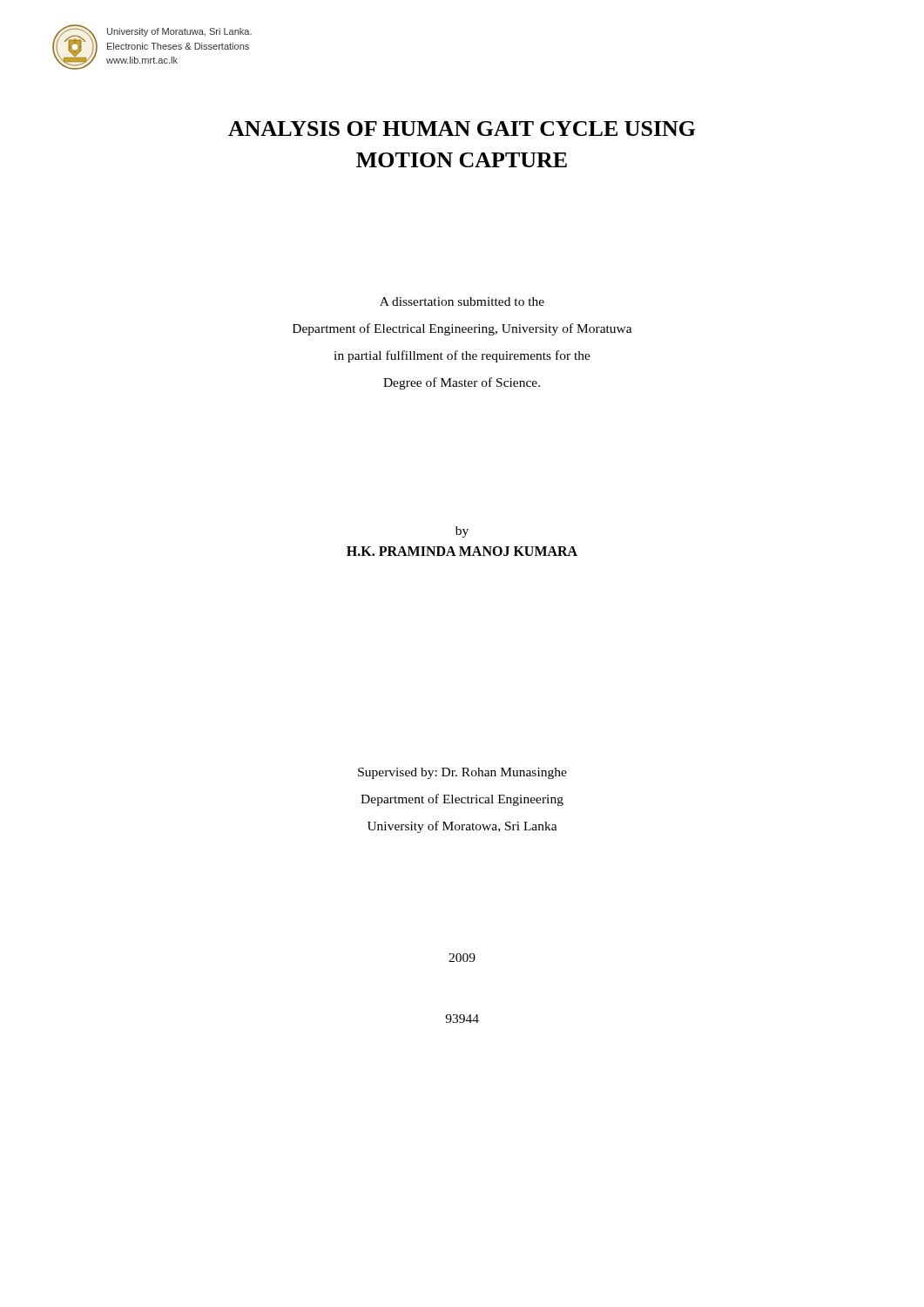This screenshot has width=924, height=1307.
Task: Navigate to the block starting "by H.K. PRAMINDA"
Action: pos(462,541)
